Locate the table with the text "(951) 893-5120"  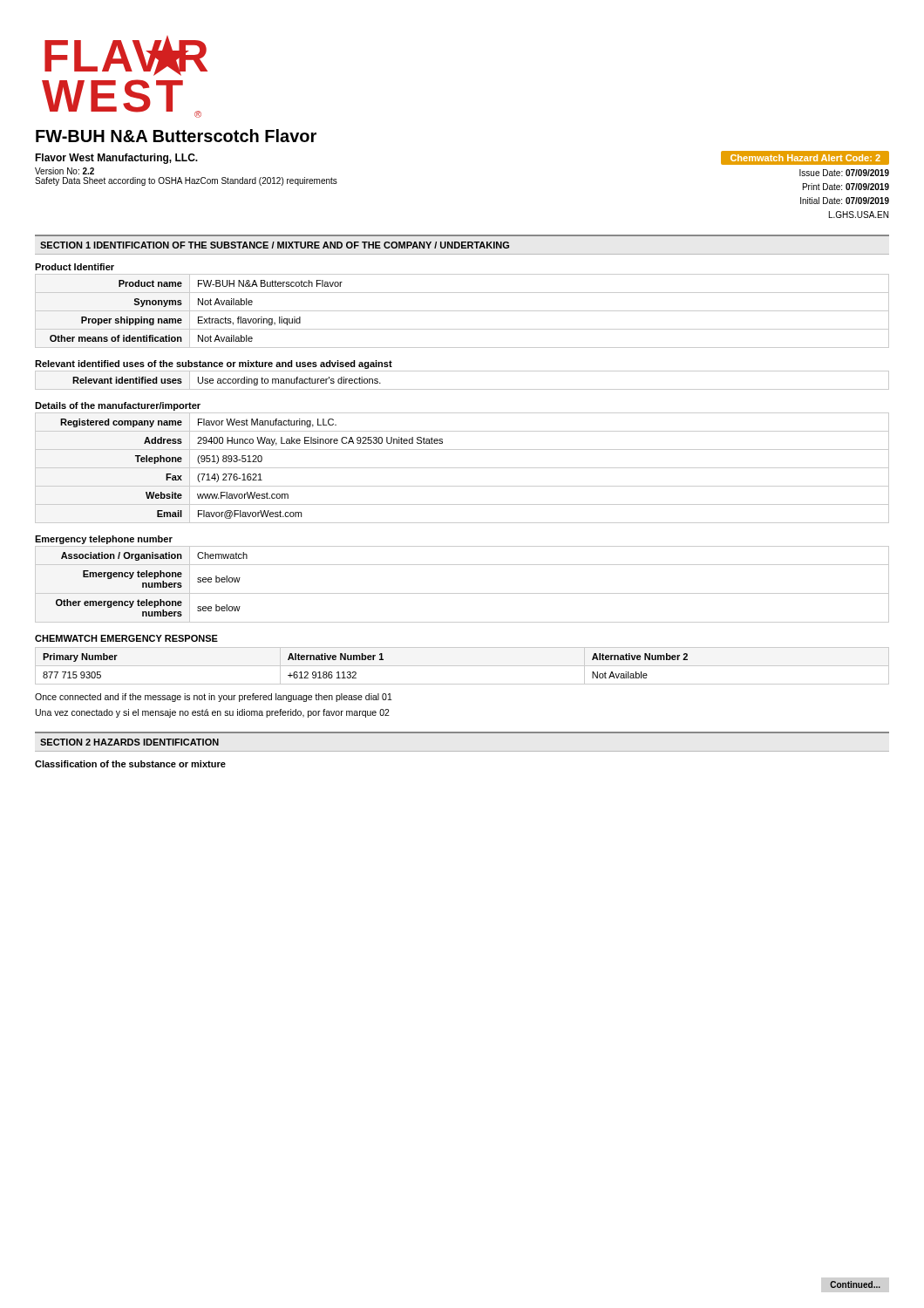[462, 468]
